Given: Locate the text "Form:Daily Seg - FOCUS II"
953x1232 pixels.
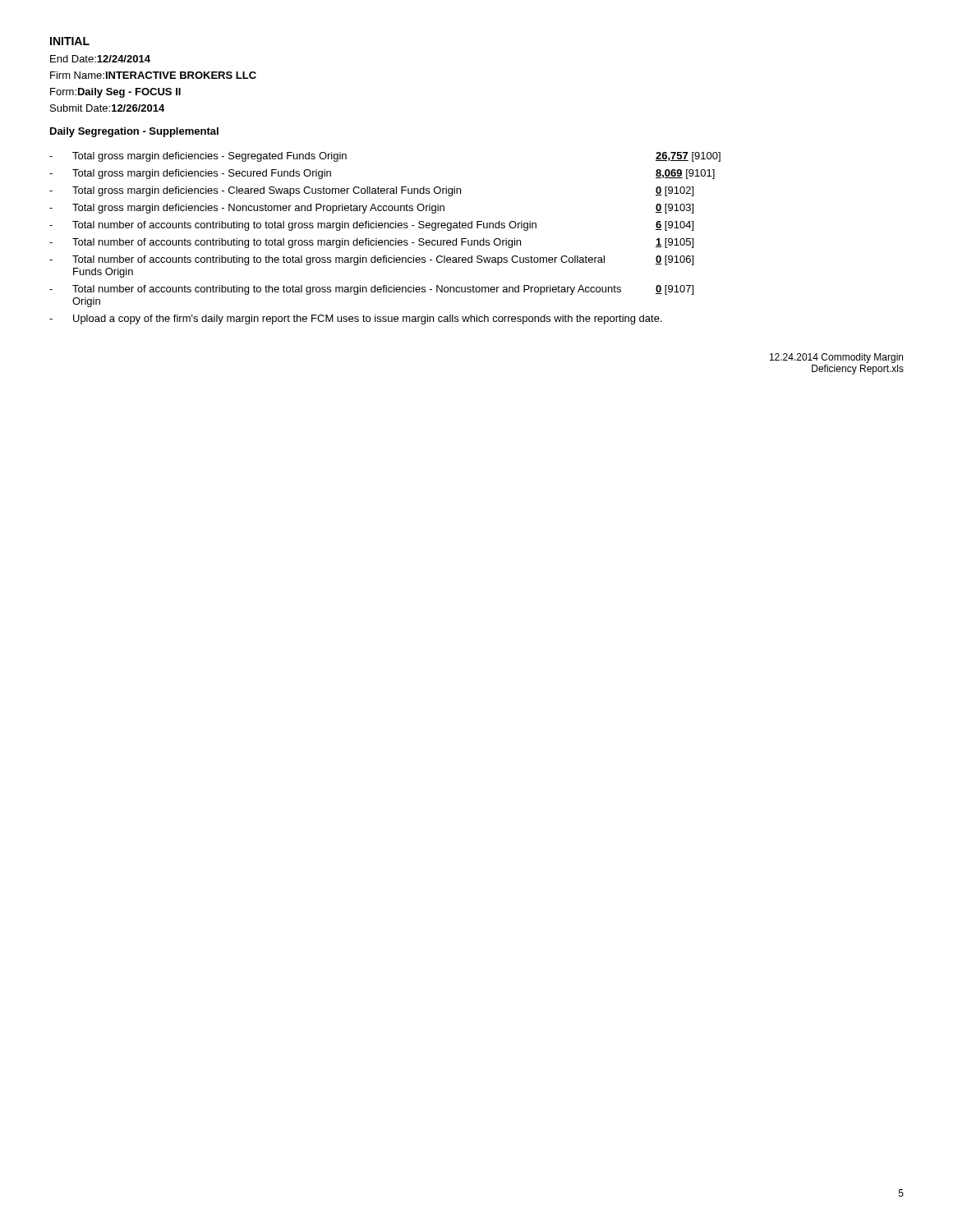Looking at the screenshot, I should click(x=115, y=92).
